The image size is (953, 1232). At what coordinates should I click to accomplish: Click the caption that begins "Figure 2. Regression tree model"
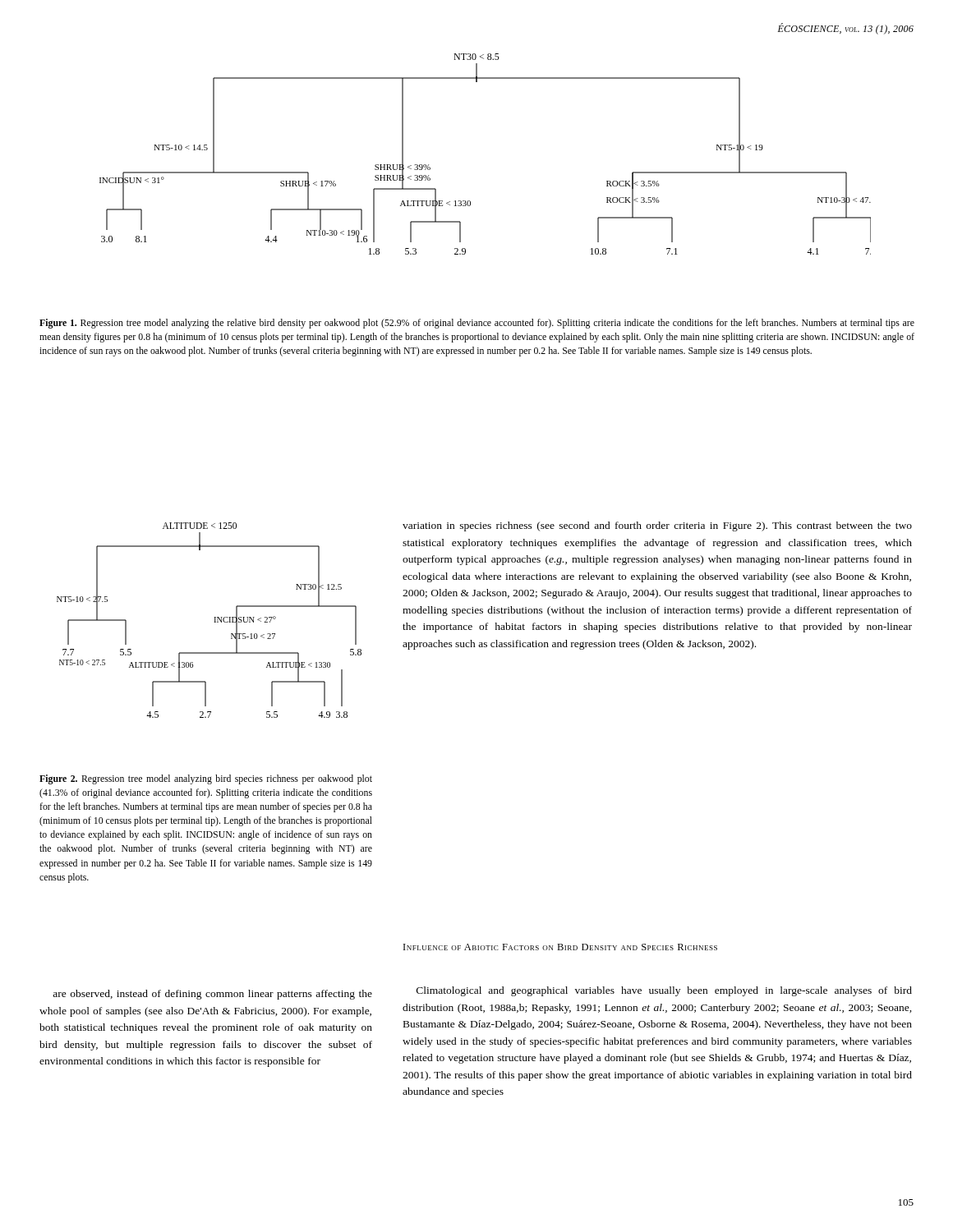click(x=206, y=828)
